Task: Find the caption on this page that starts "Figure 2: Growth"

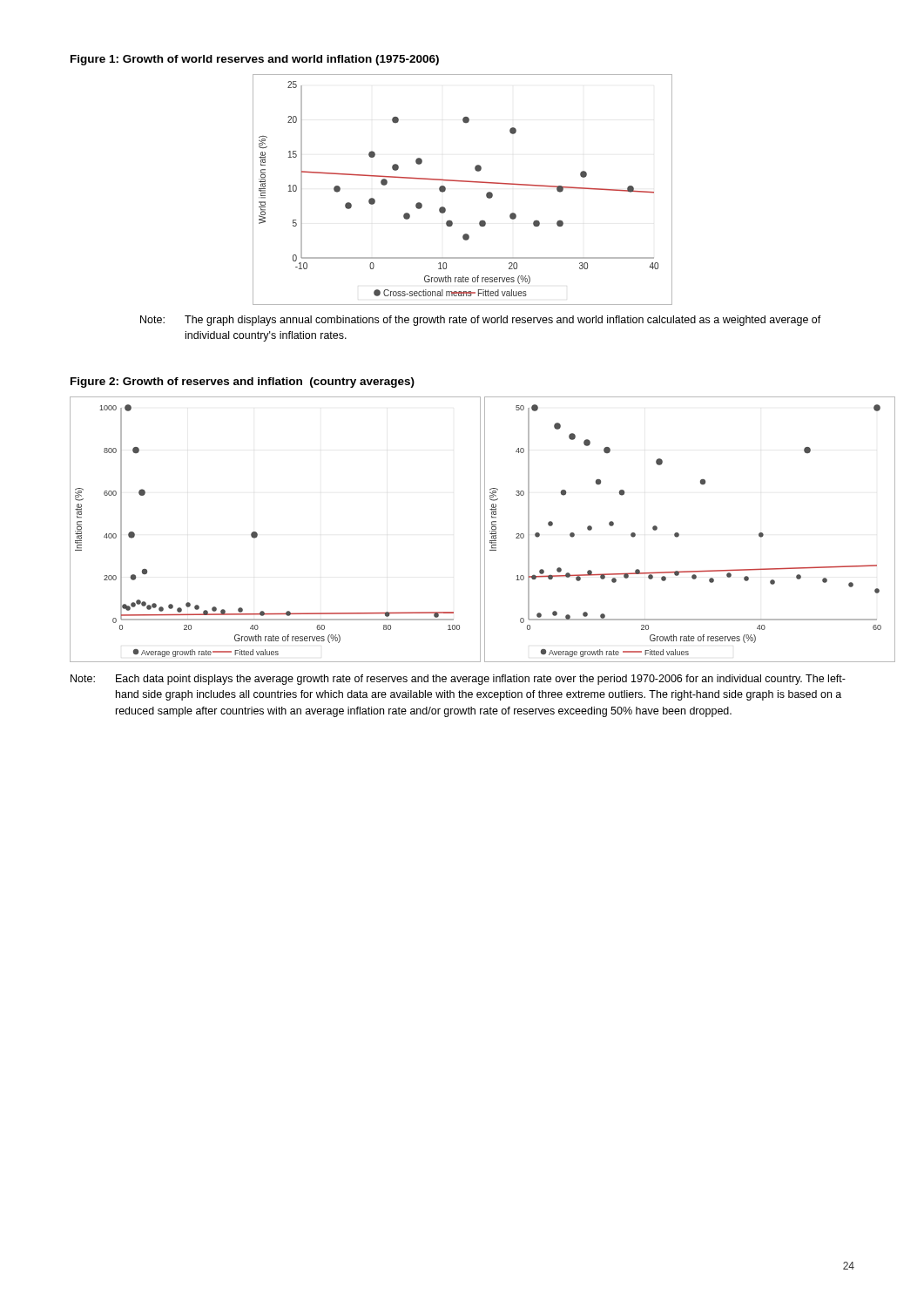Action: click(x=242, y=381)
